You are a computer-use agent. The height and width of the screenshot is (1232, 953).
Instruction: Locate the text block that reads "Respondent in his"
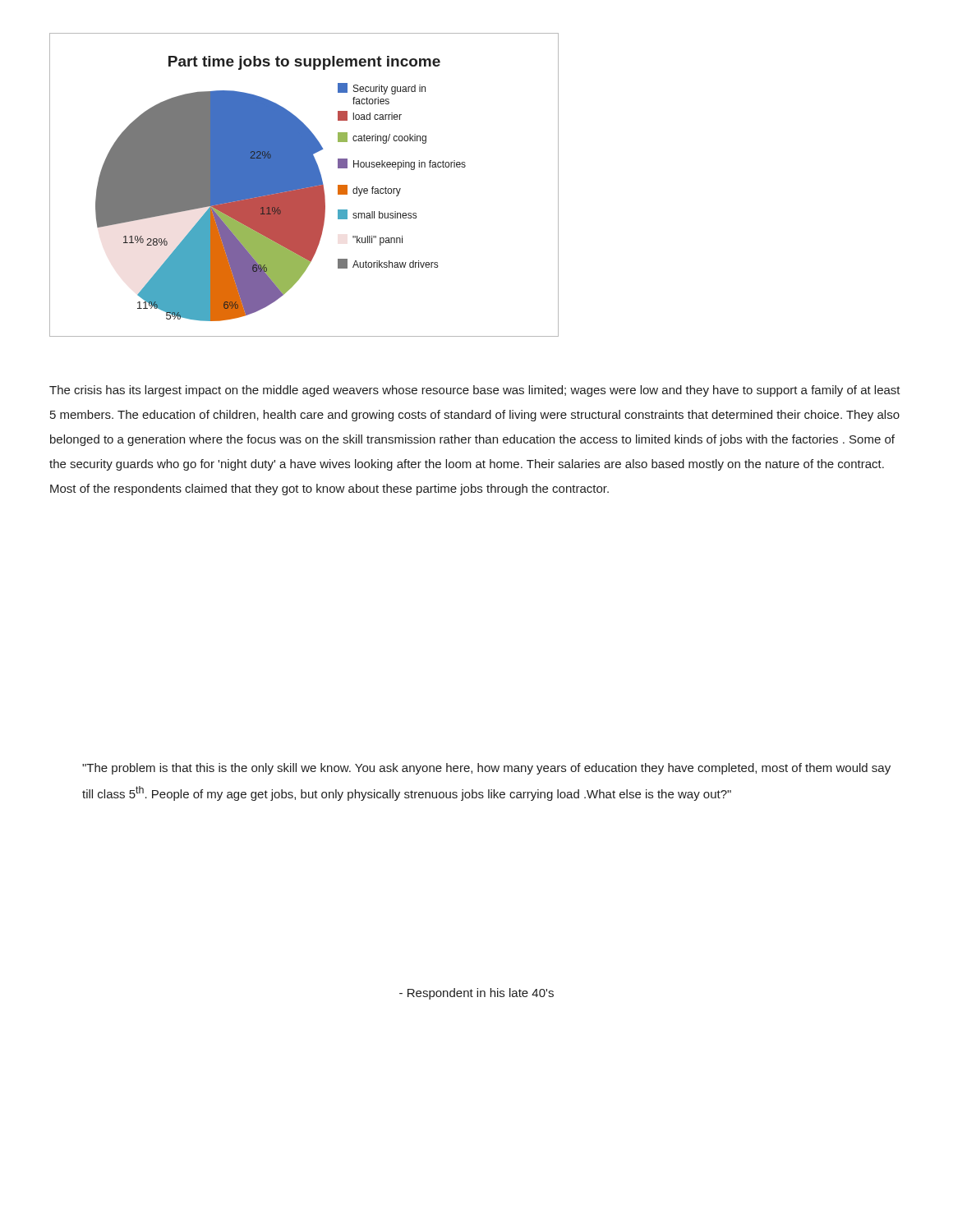476,993
